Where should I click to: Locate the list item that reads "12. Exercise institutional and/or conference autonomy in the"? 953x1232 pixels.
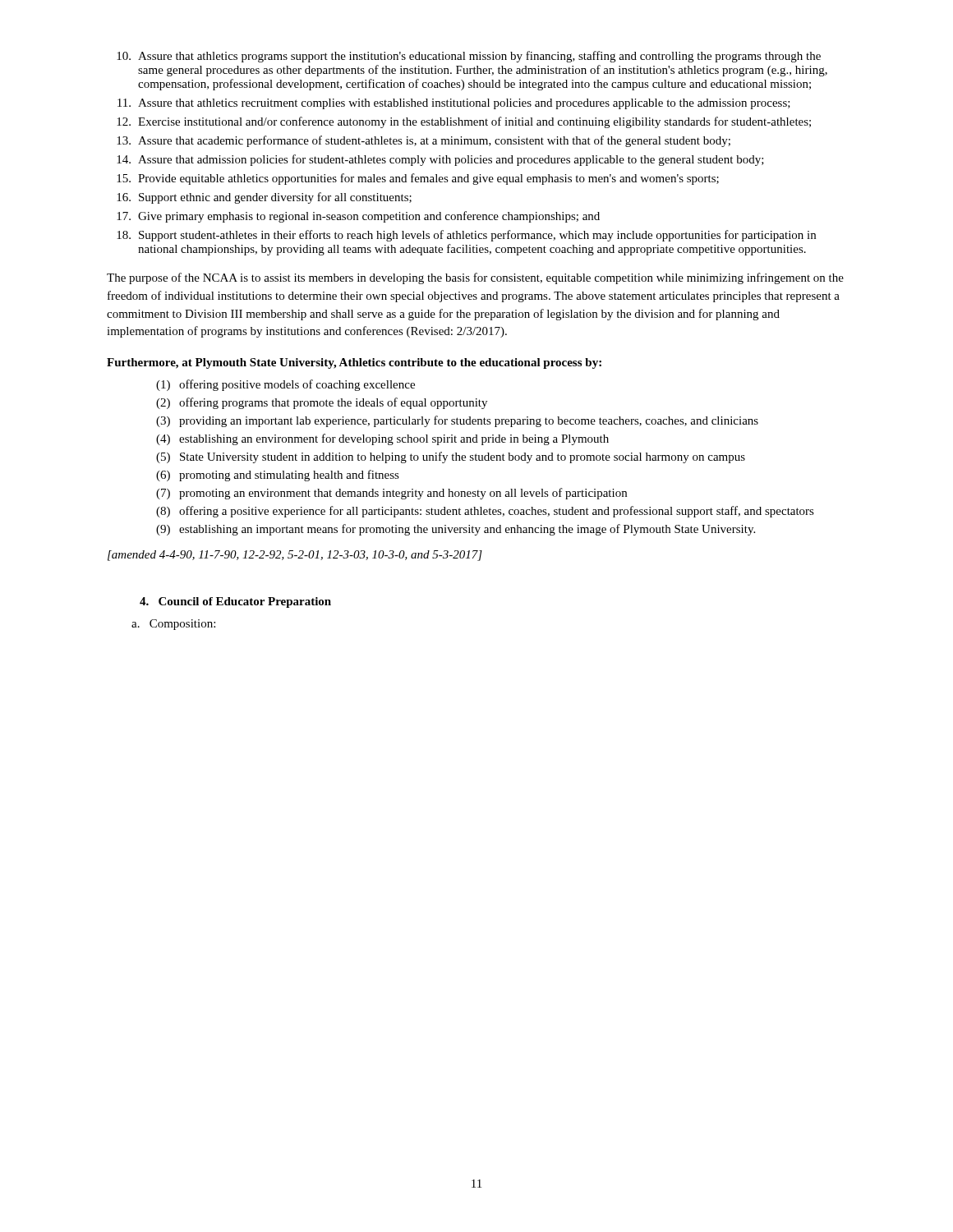click(x=476, y=122)
